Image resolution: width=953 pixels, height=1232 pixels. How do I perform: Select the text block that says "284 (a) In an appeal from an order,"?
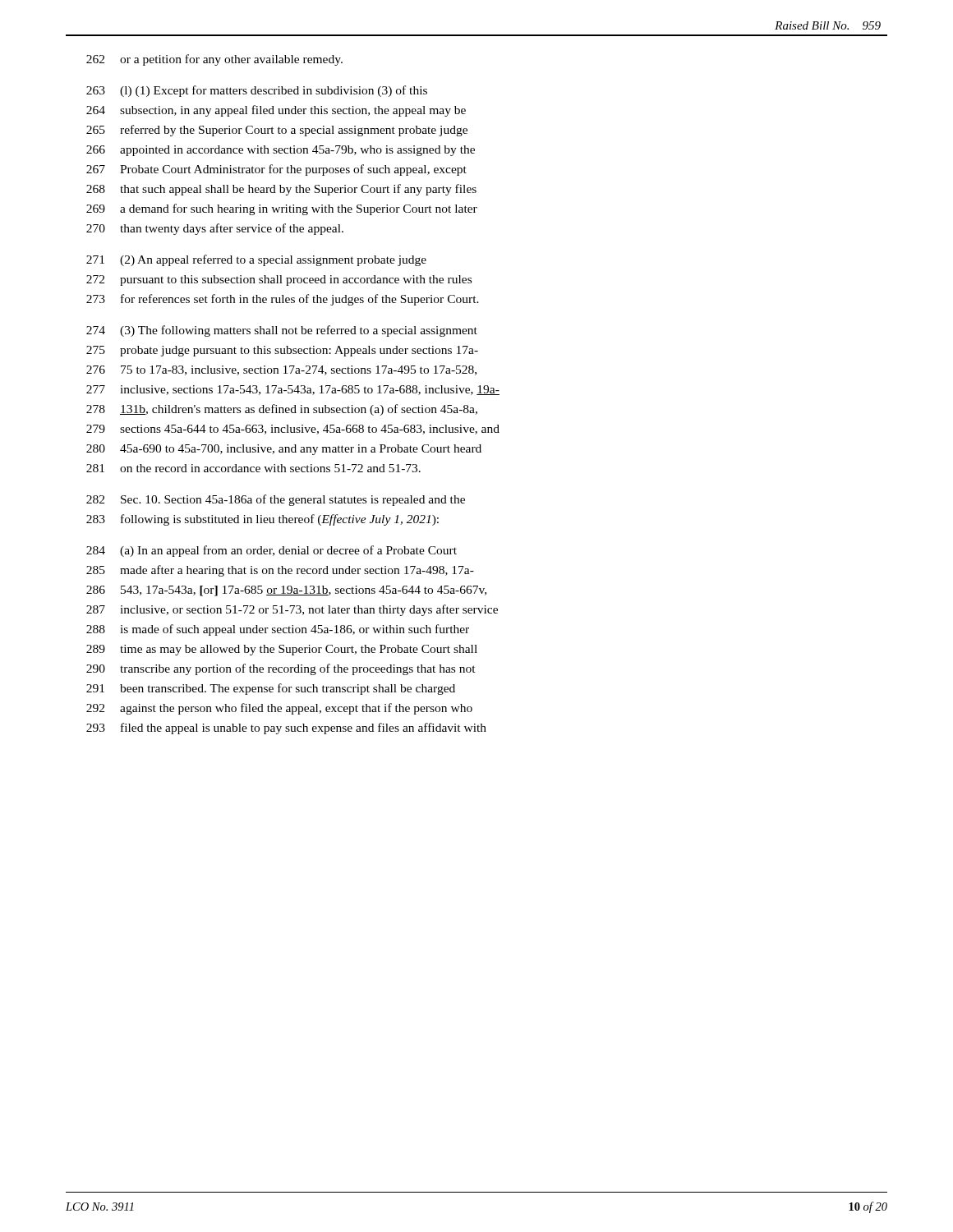click(x=476, y=639)
